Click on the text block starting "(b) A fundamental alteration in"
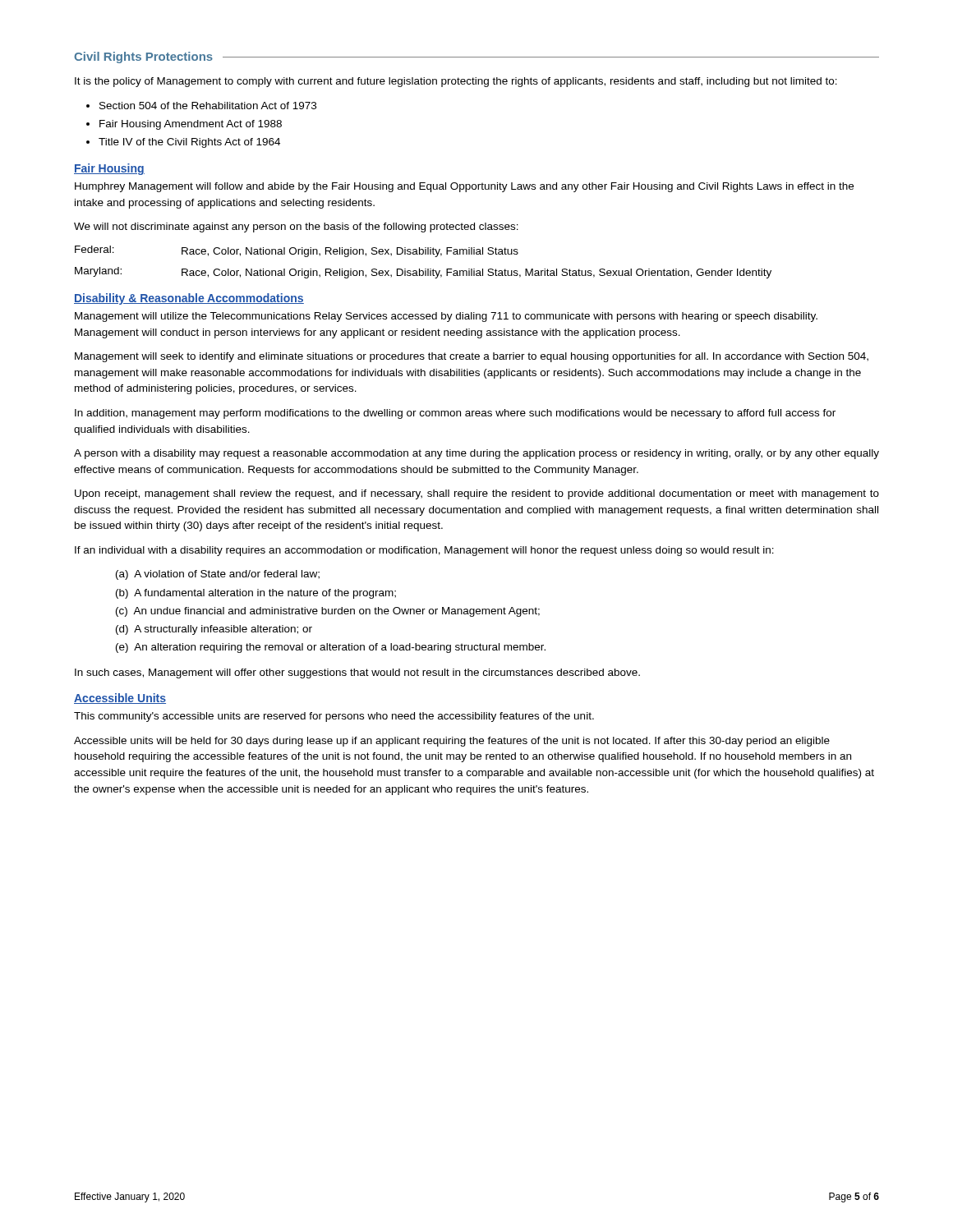 click(256, 592)
